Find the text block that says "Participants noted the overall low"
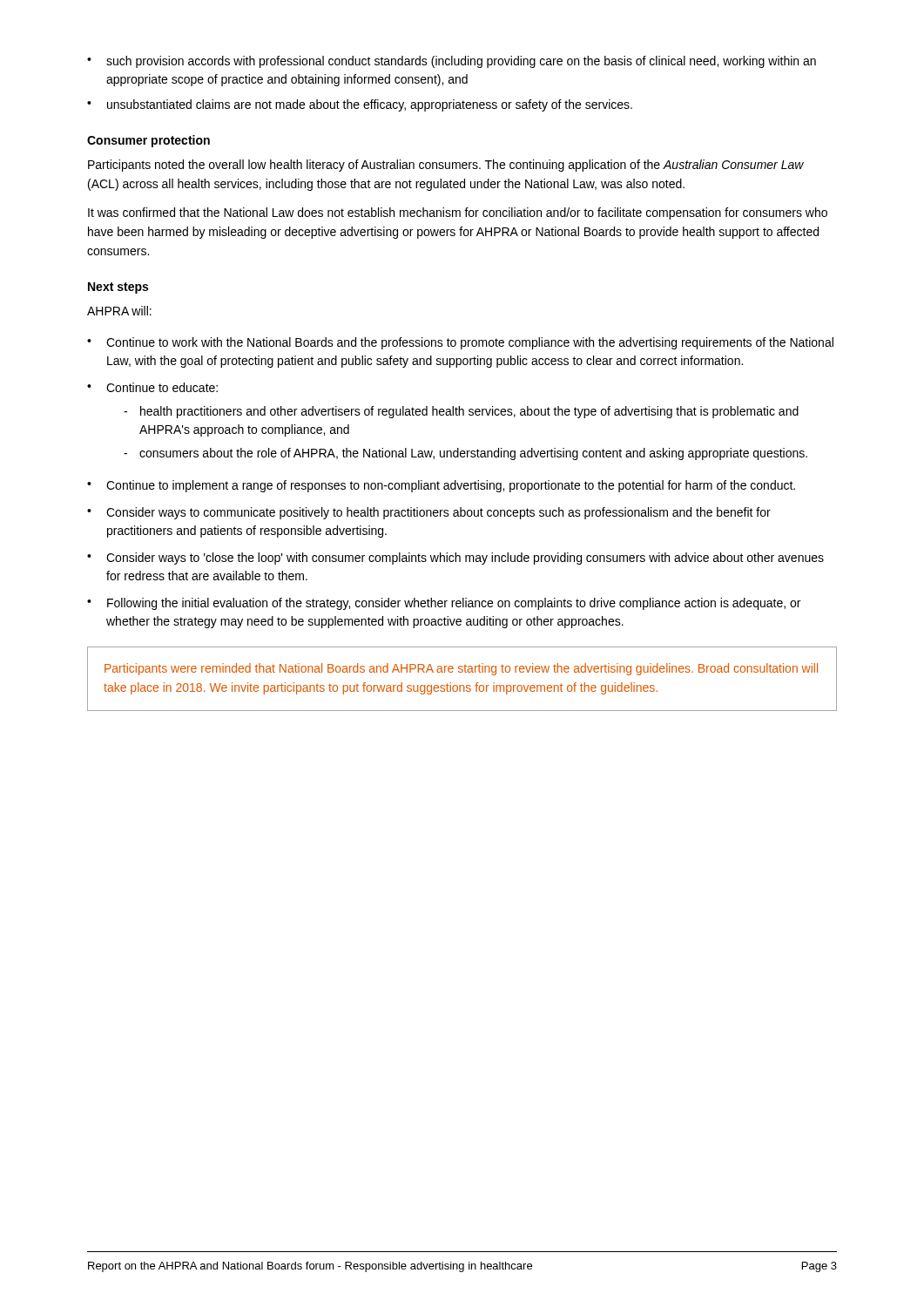Image resolution: width=924 pixels, height=1307 pixels. pos(445,174)
